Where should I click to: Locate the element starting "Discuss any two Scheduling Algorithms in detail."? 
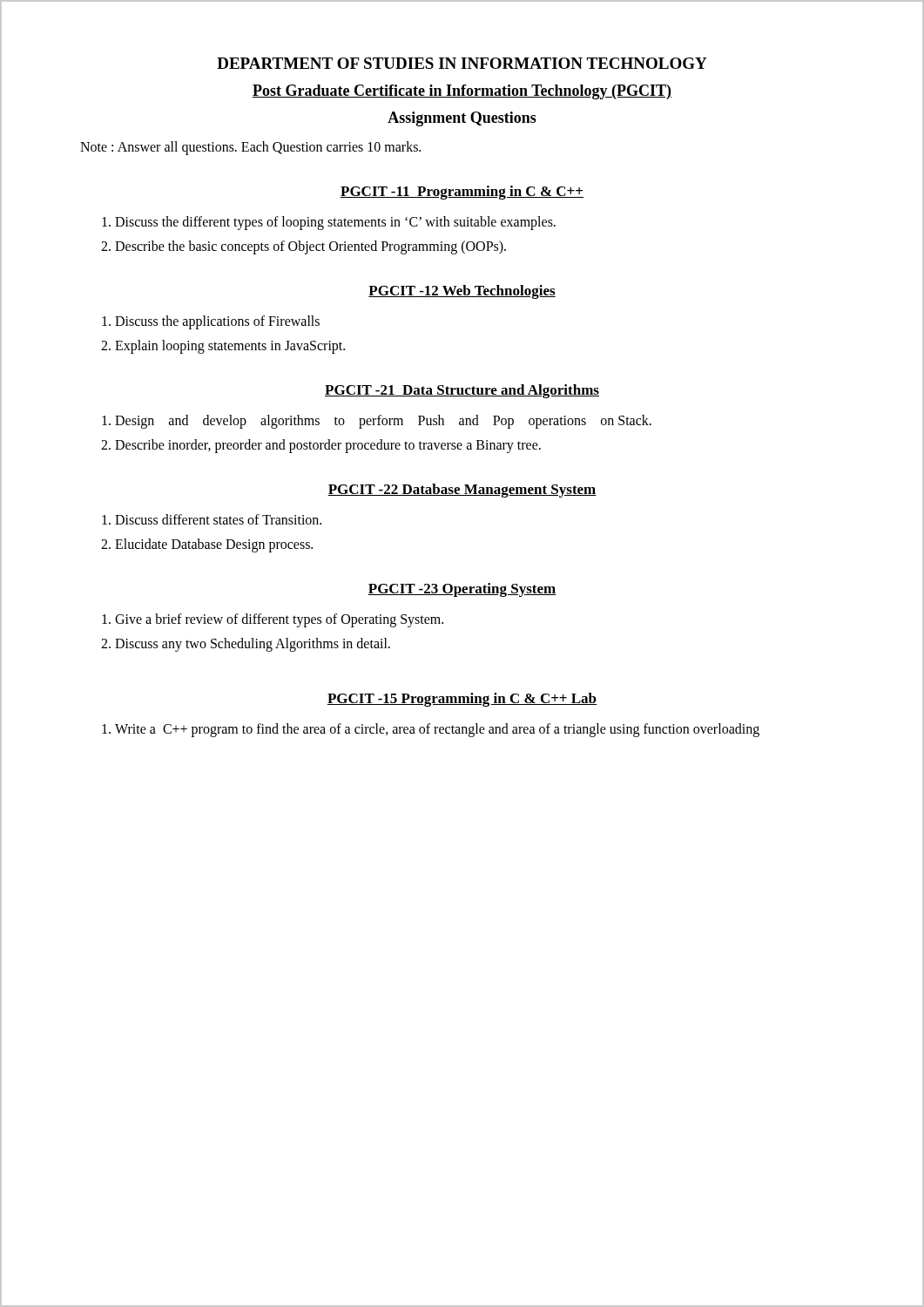point(253,644)
